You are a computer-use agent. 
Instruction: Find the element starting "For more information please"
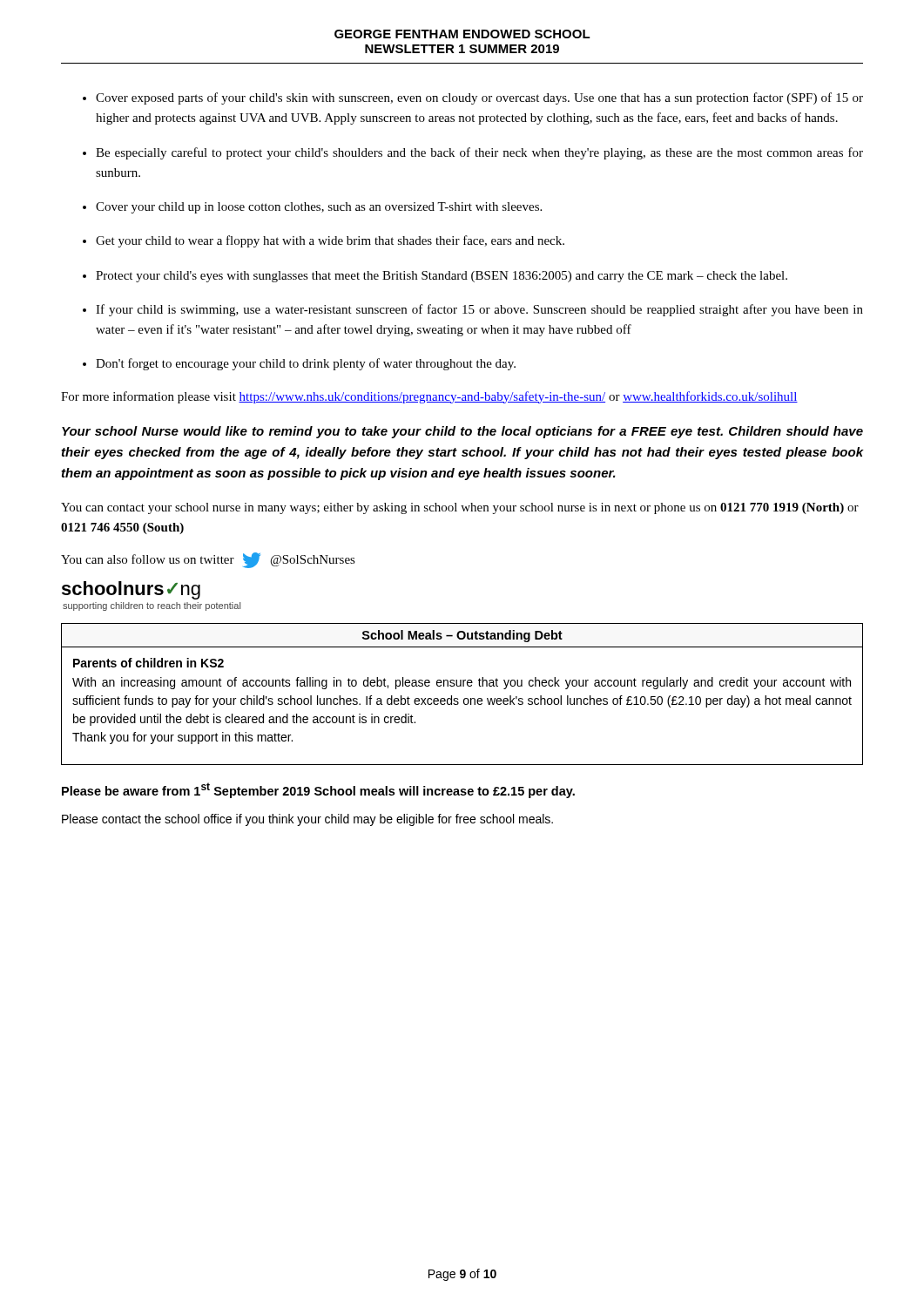pyautogui.click(x=429, y=396)
